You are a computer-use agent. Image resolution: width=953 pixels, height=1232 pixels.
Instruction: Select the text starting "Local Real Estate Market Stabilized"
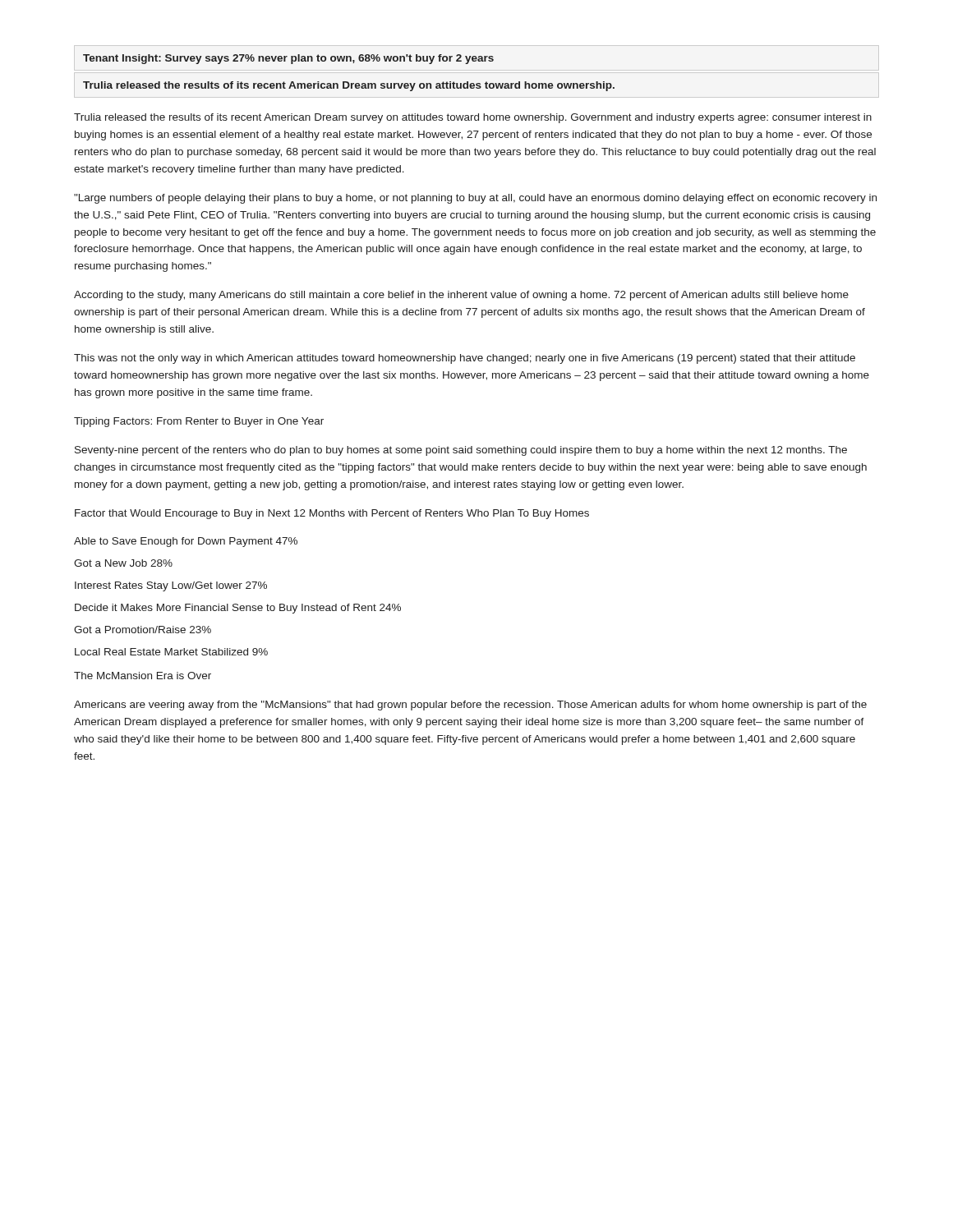(x=171, y=652)
